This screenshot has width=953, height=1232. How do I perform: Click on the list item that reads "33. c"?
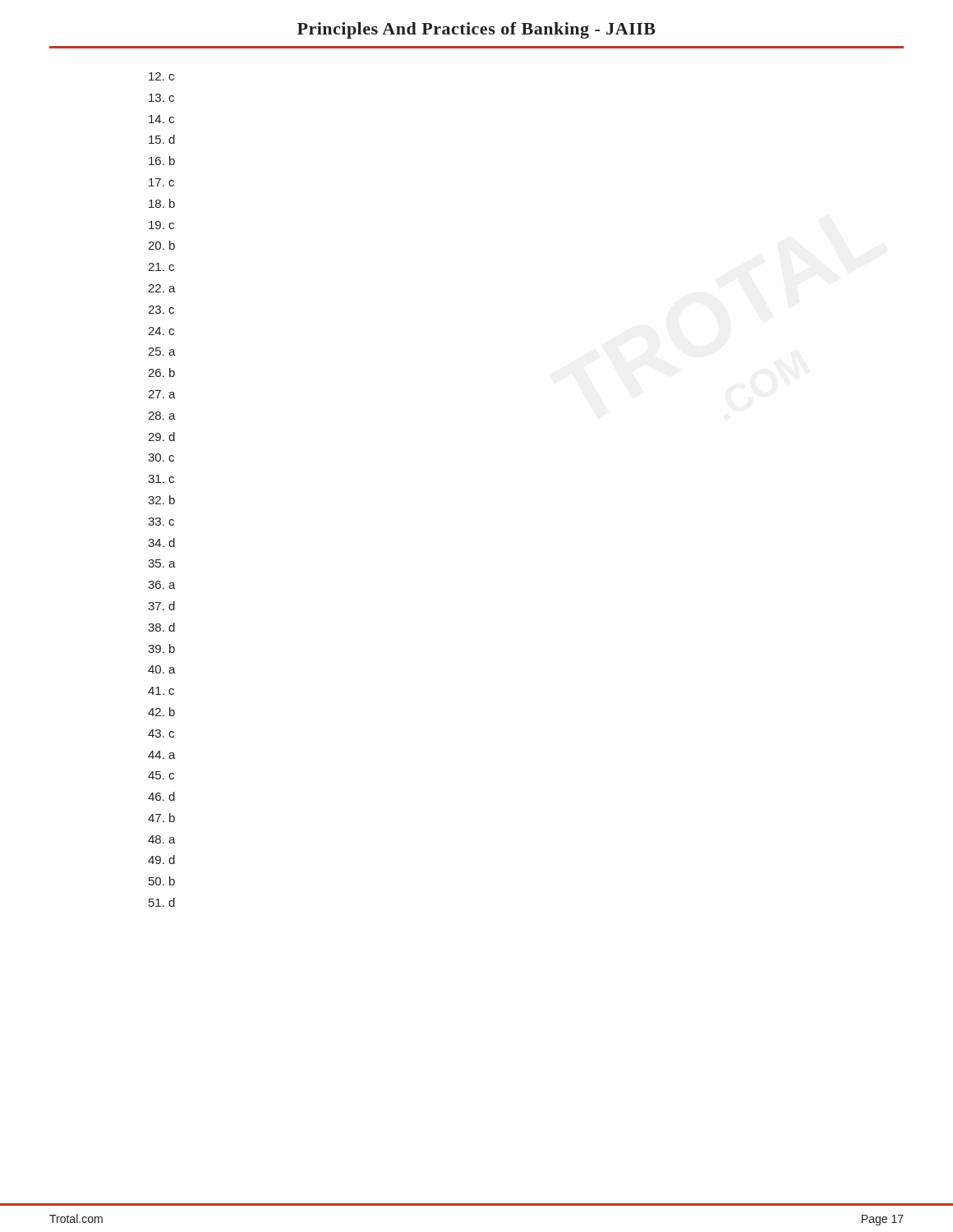coord(161,521)
